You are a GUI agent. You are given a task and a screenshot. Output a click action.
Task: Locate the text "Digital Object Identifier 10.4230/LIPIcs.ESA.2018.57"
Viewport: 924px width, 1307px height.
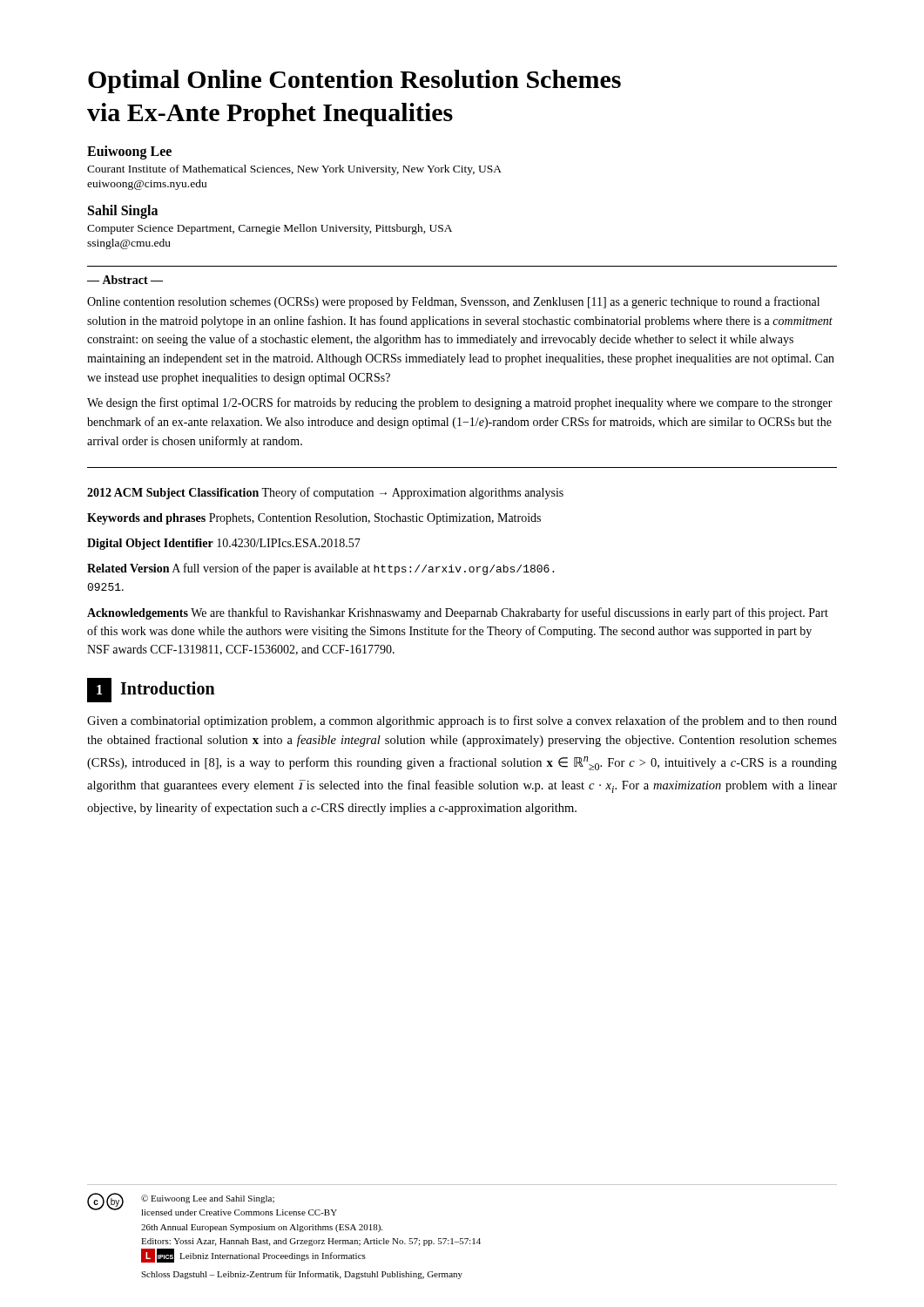(x=224, y=543)
